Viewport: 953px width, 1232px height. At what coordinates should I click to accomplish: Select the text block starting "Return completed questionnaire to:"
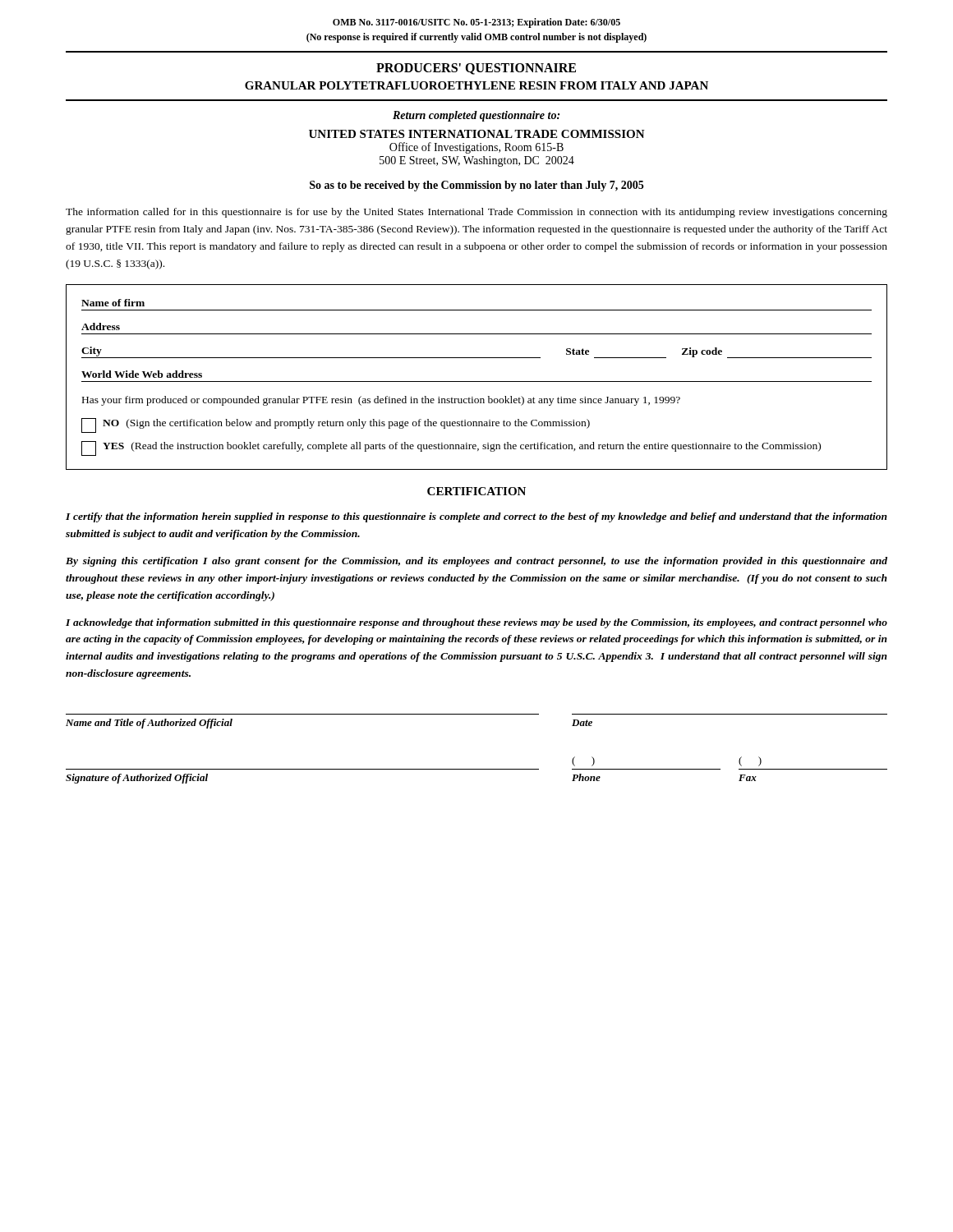click(x=476, y=115)
